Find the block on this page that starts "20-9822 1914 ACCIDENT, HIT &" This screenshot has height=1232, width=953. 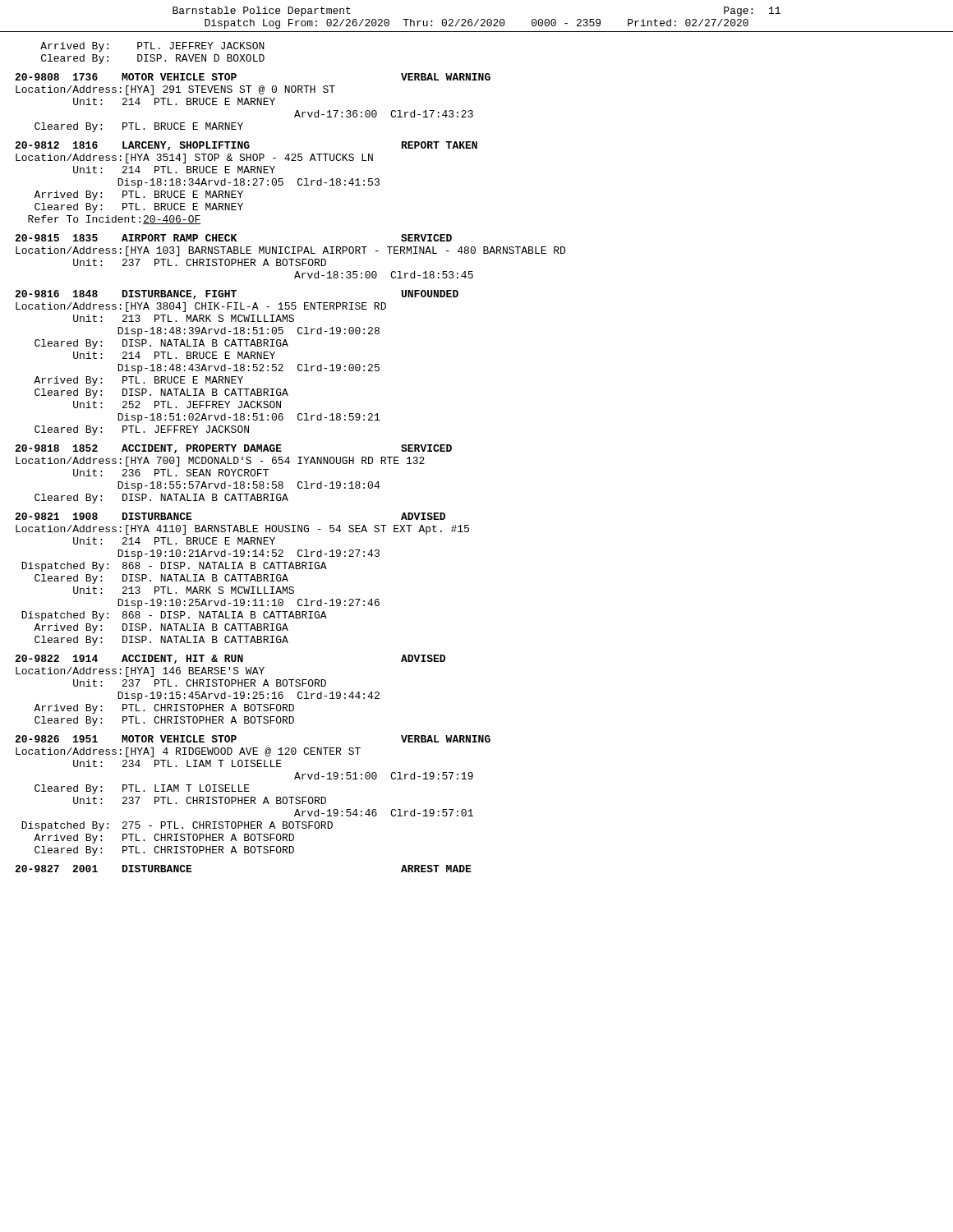coord(230,659)
